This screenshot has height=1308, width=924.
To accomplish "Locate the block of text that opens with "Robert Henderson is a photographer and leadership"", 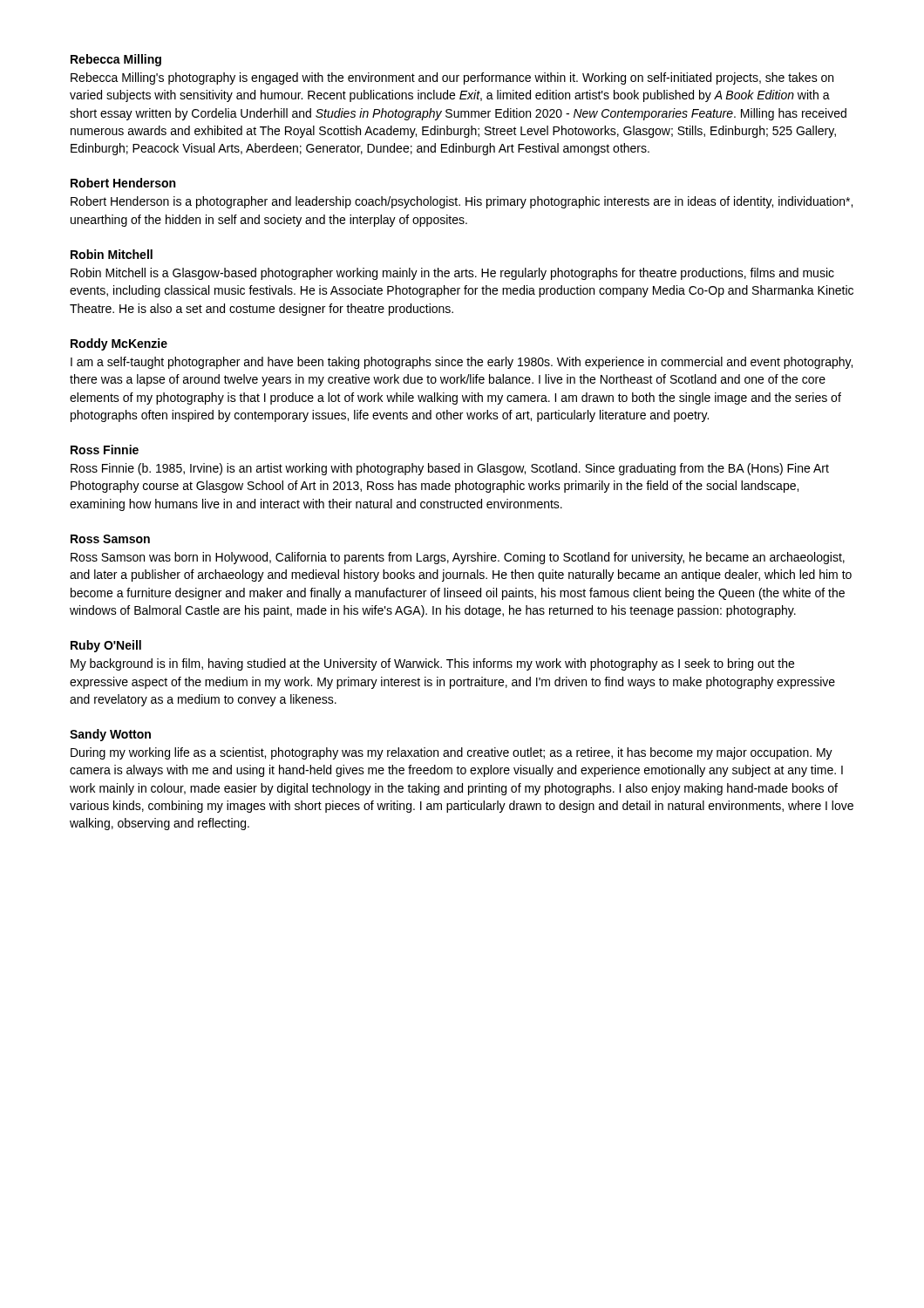I will coord(462,211).
